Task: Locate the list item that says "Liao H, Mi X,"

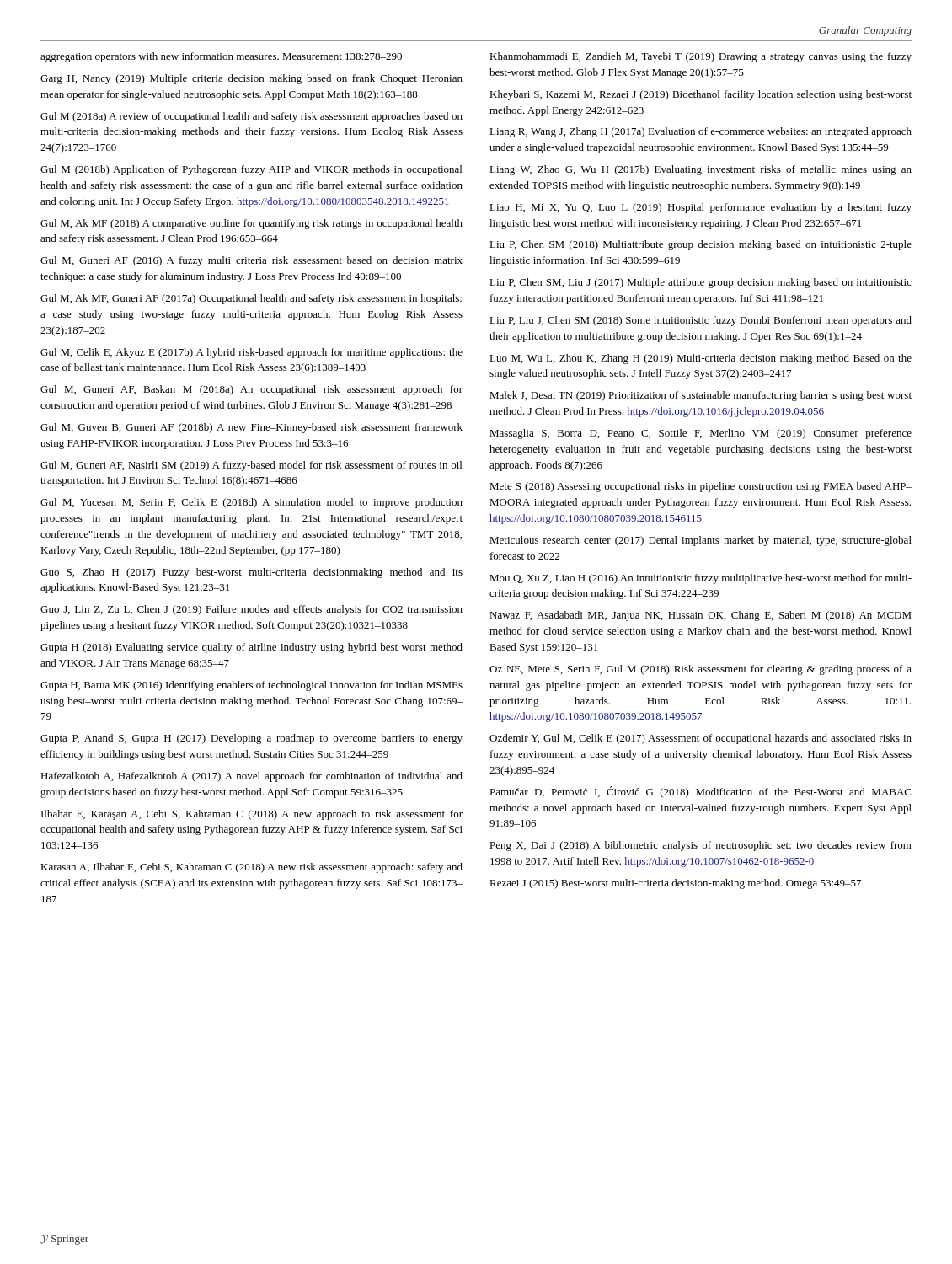Action: [x=701, y=215]
